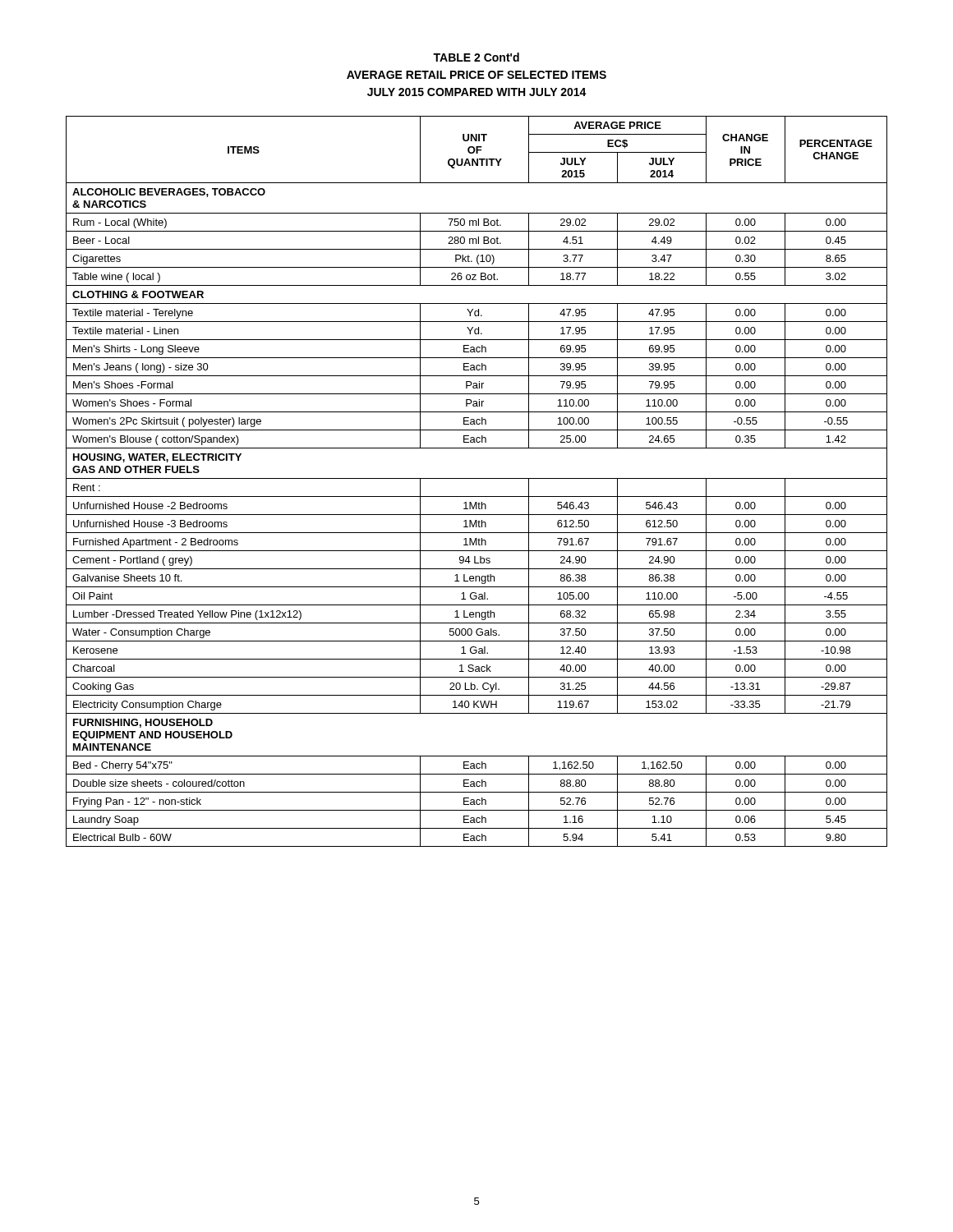Locate the title that opens with "TABLE 2 Cont'd AVERAGE RETAIL PRICE OF"
Screen dimensions: 1232x953
[x=476, y=75]
